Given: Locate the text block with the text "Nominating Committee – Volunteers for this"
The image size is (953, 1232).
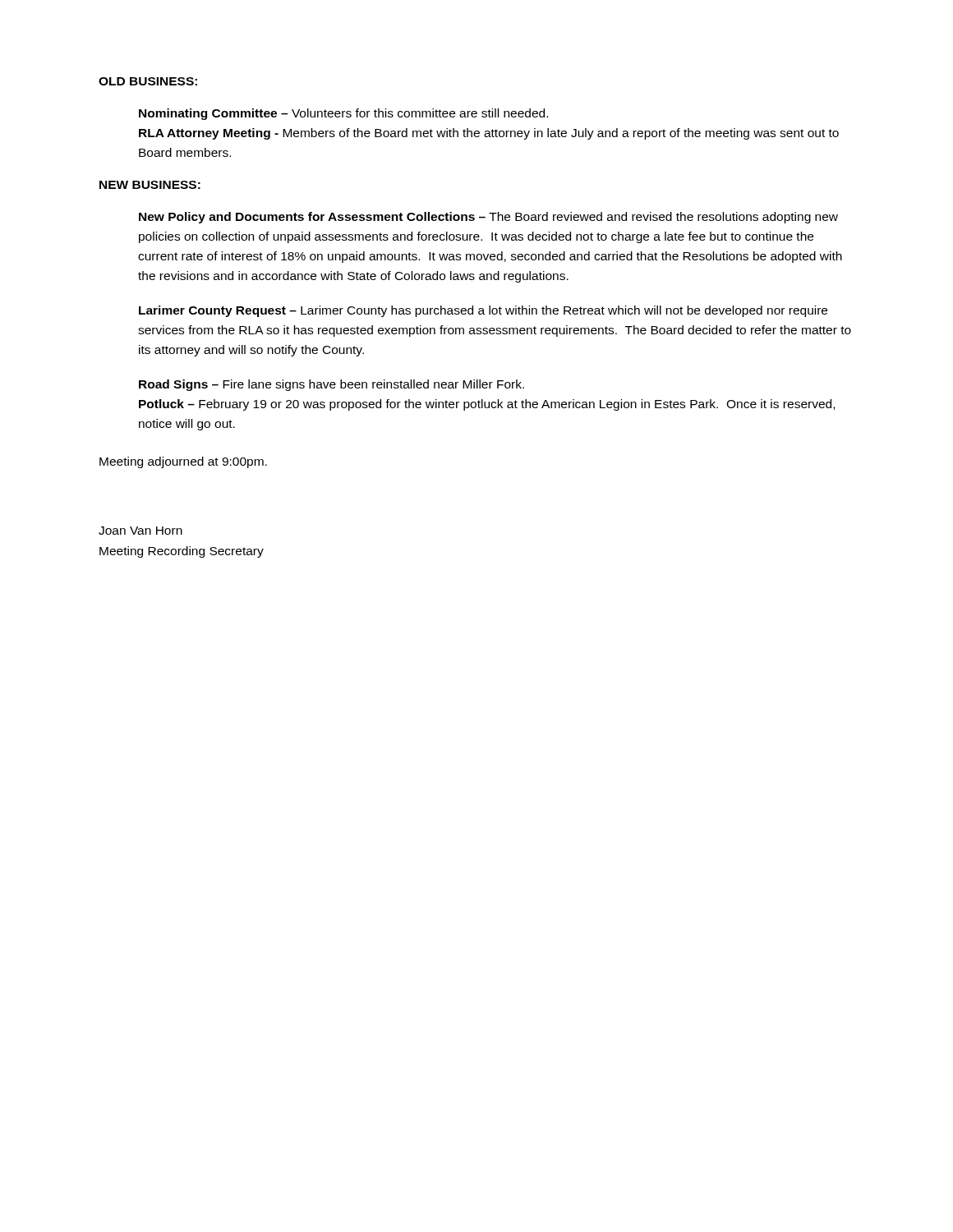Looking at the screenshot, I should (476, 133).
